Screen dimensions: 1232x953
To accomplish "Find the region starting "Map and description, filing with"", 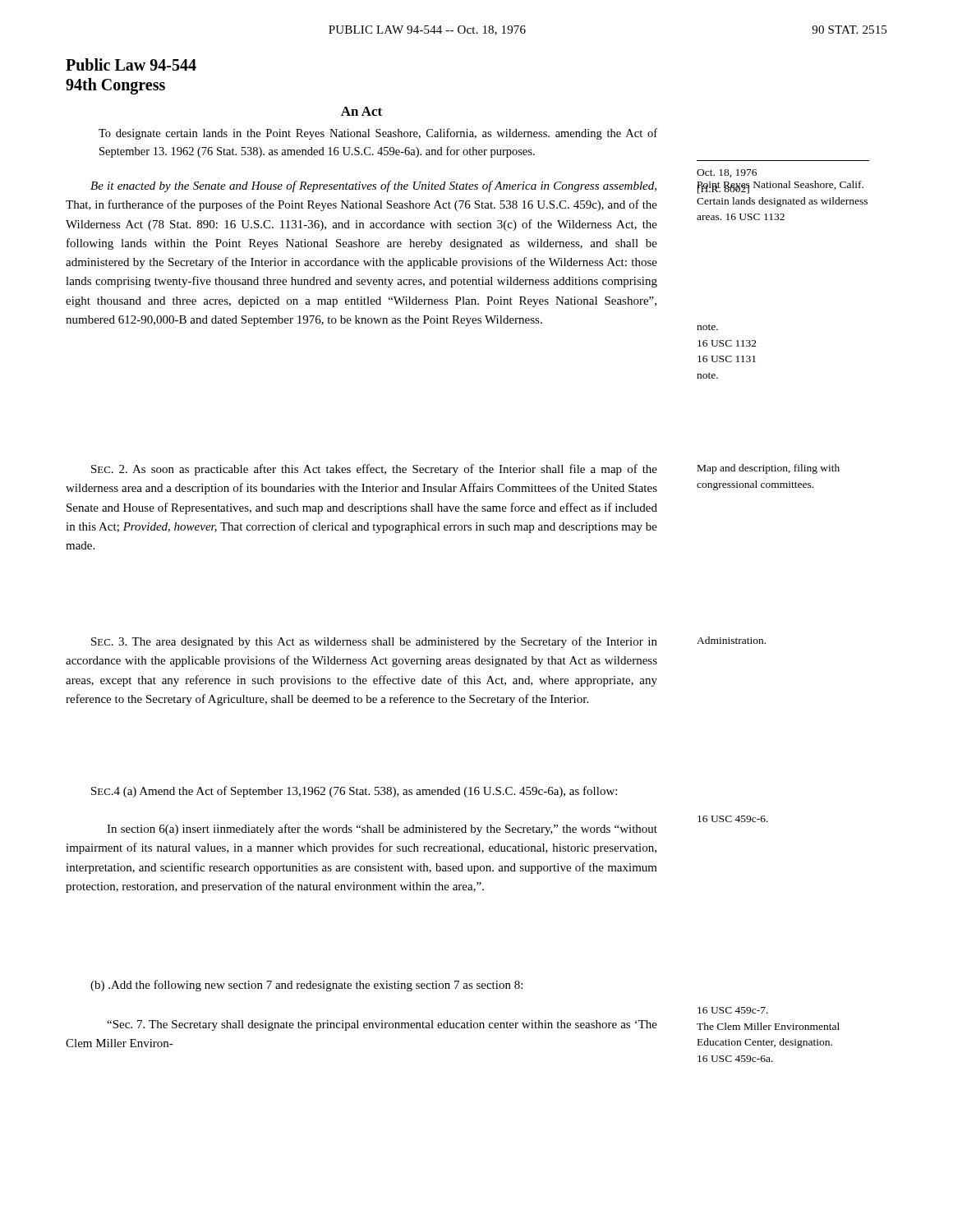I will coord(768,476).
